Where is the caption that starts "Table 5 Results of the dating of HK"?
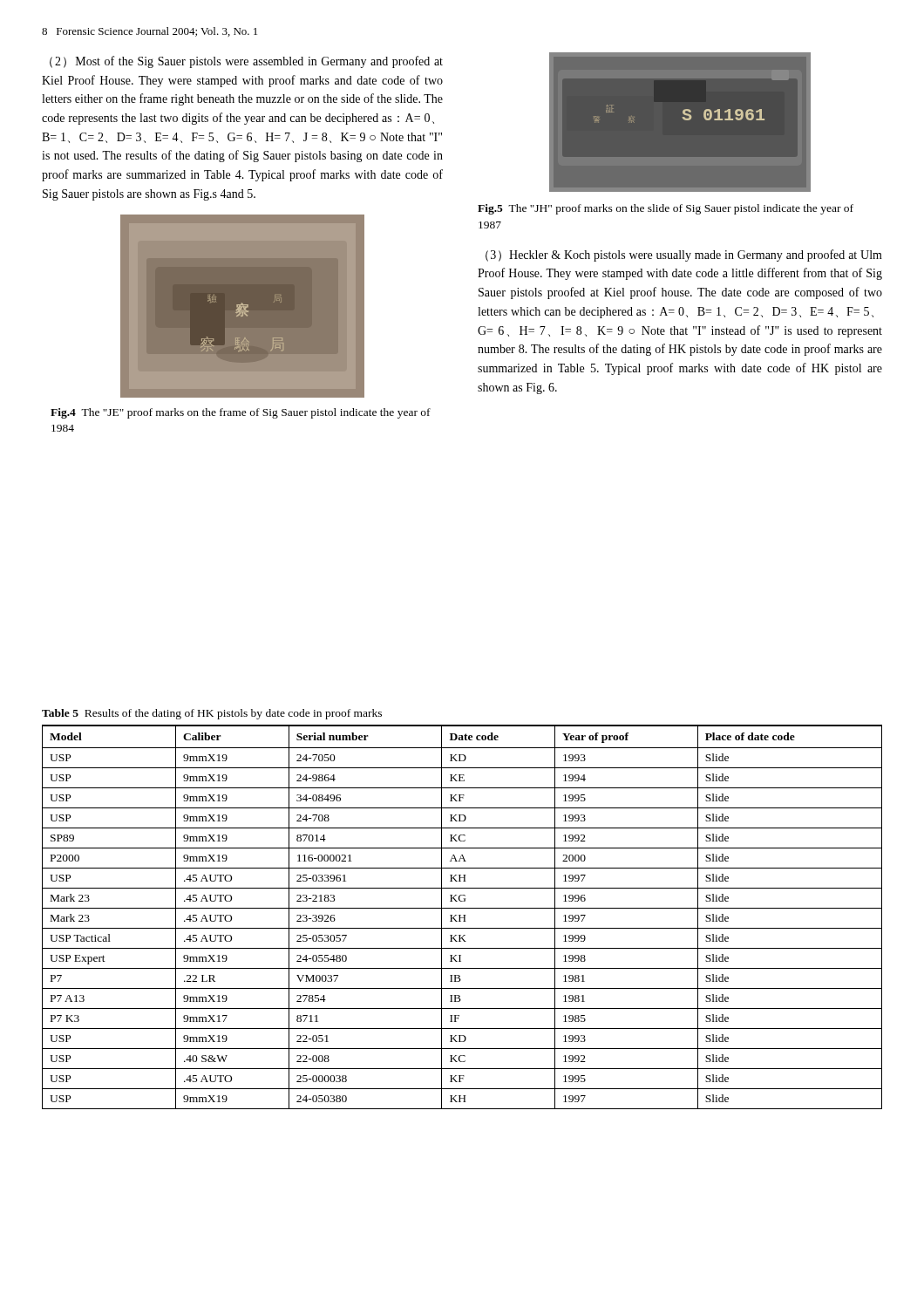Image resolution: width=924 pixels, height=1308 pixels. pyautogui.click(x=212, y=713)
